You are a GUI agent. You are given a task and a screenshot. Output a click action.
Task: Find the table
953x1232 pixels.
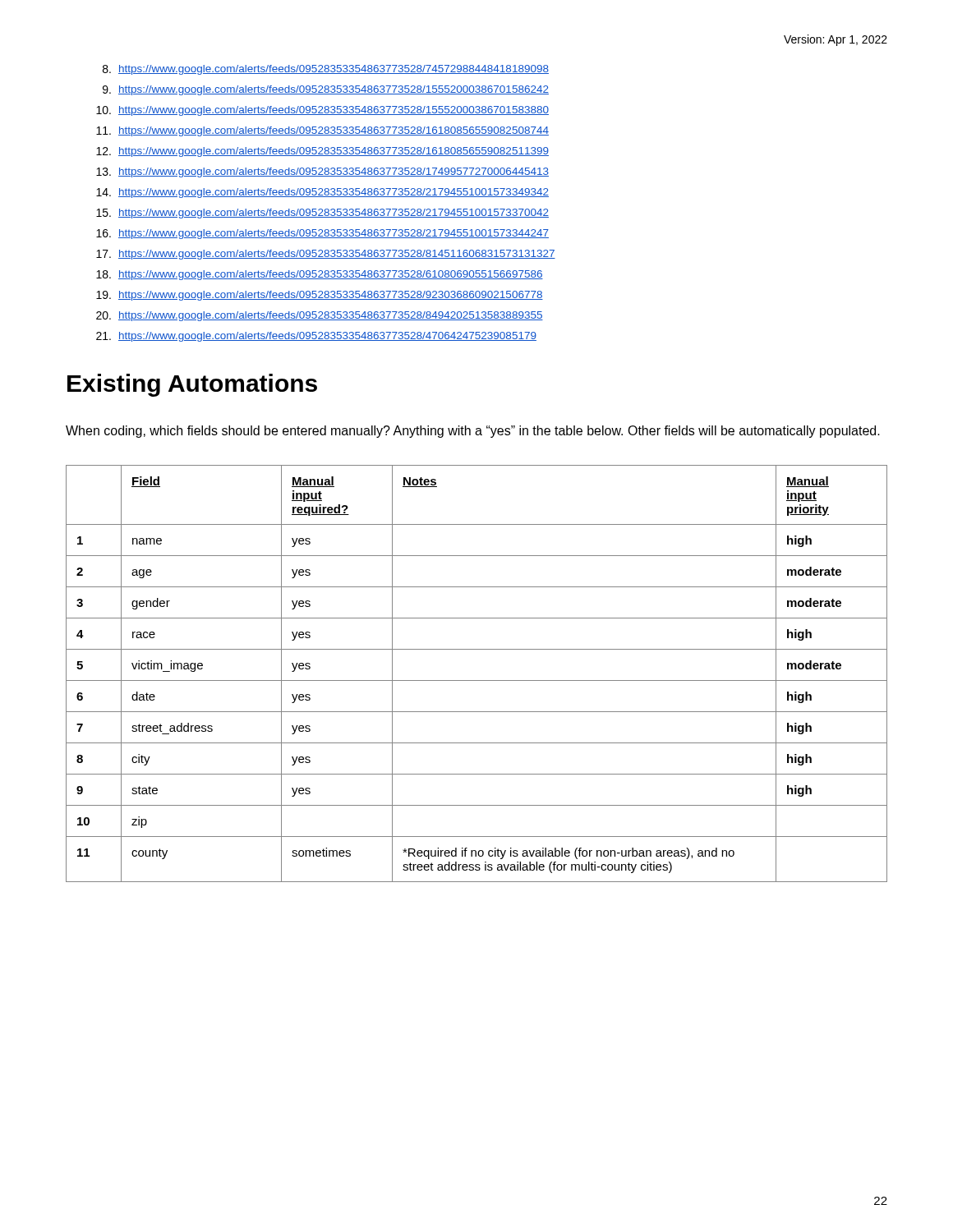pyautogui.click(x=476, y=673)
